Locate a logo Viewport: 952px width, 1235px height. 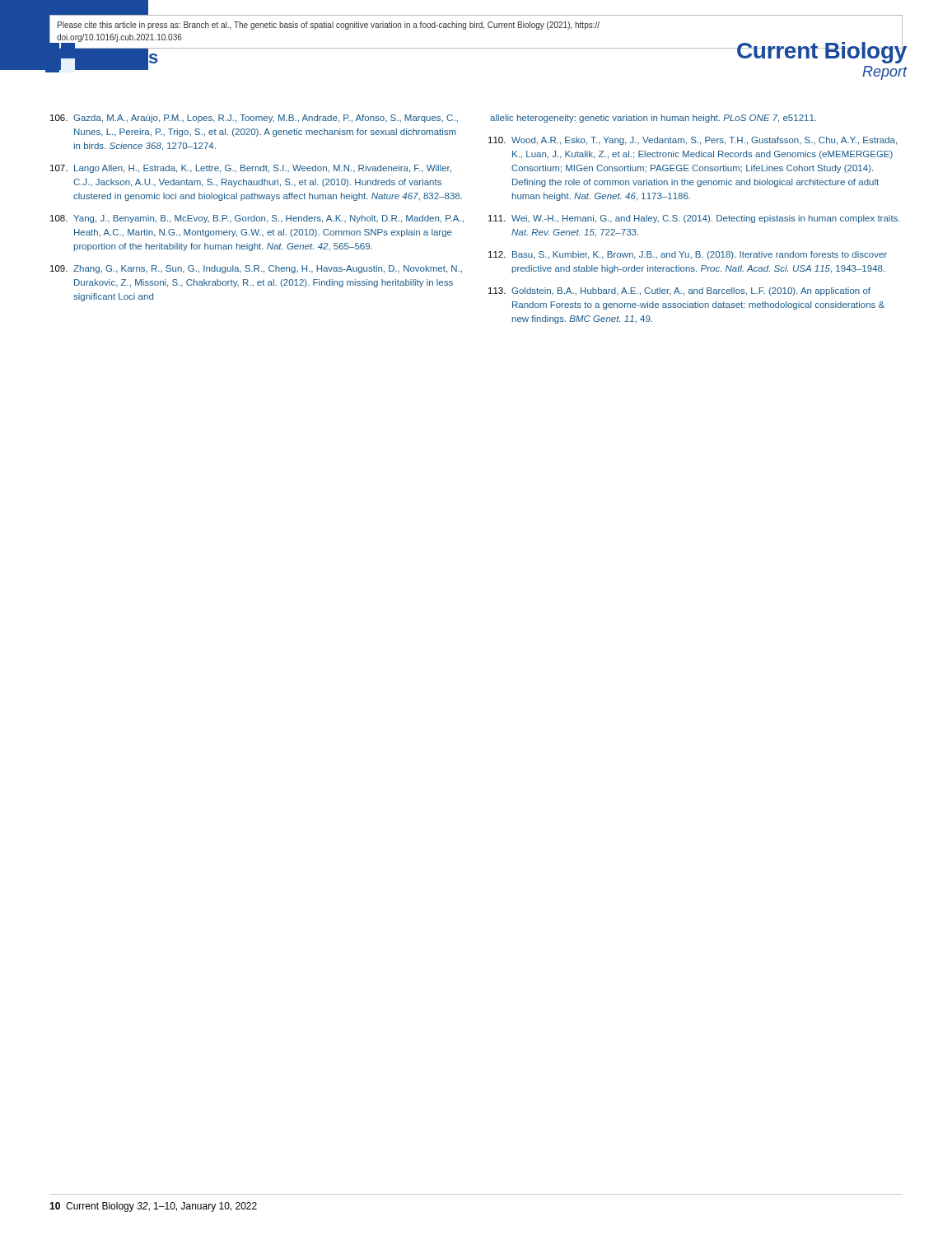point(102,58)
